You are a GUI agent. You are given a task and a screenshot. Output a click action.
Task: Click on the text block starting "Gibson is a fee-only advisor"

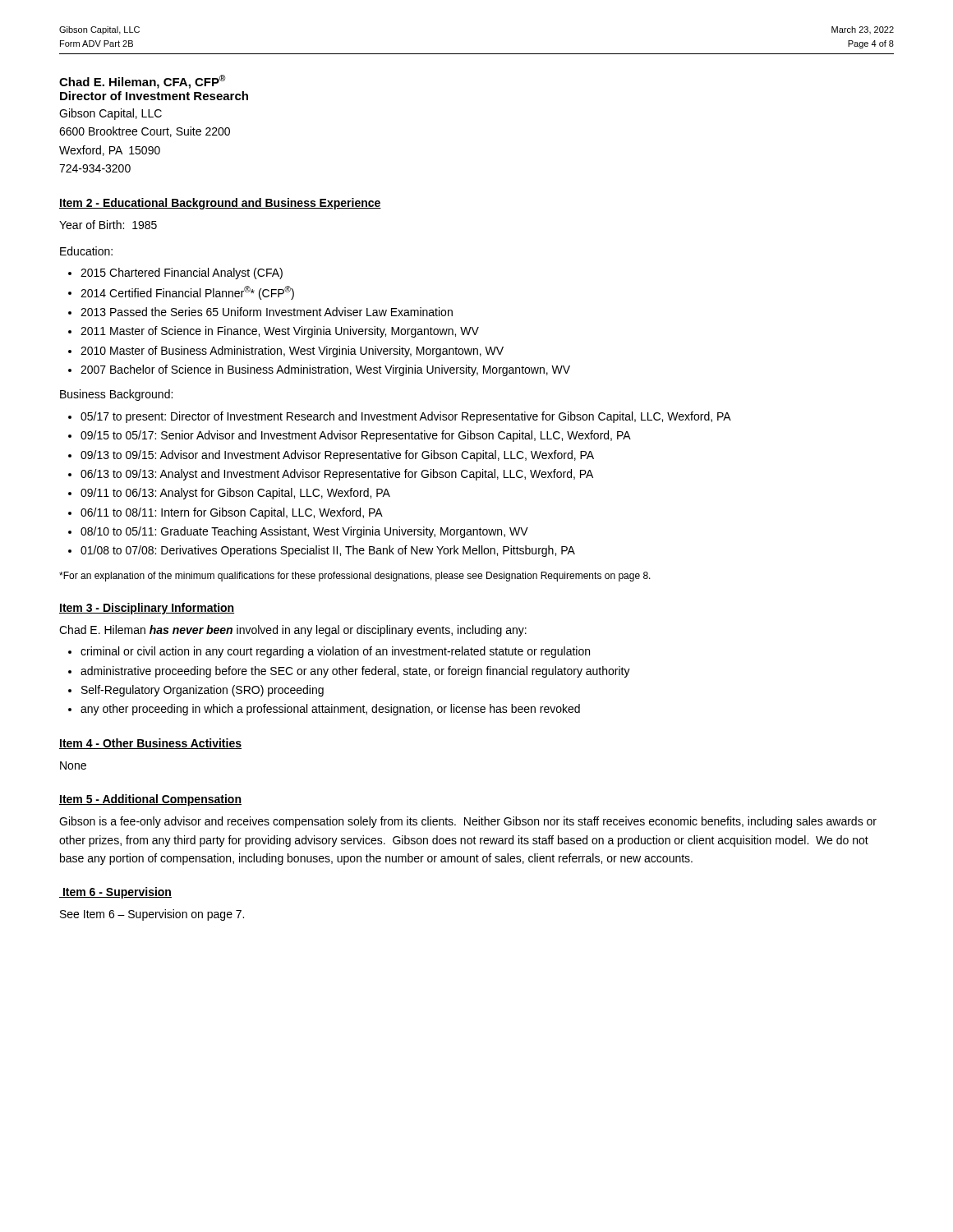coord(468,840)
